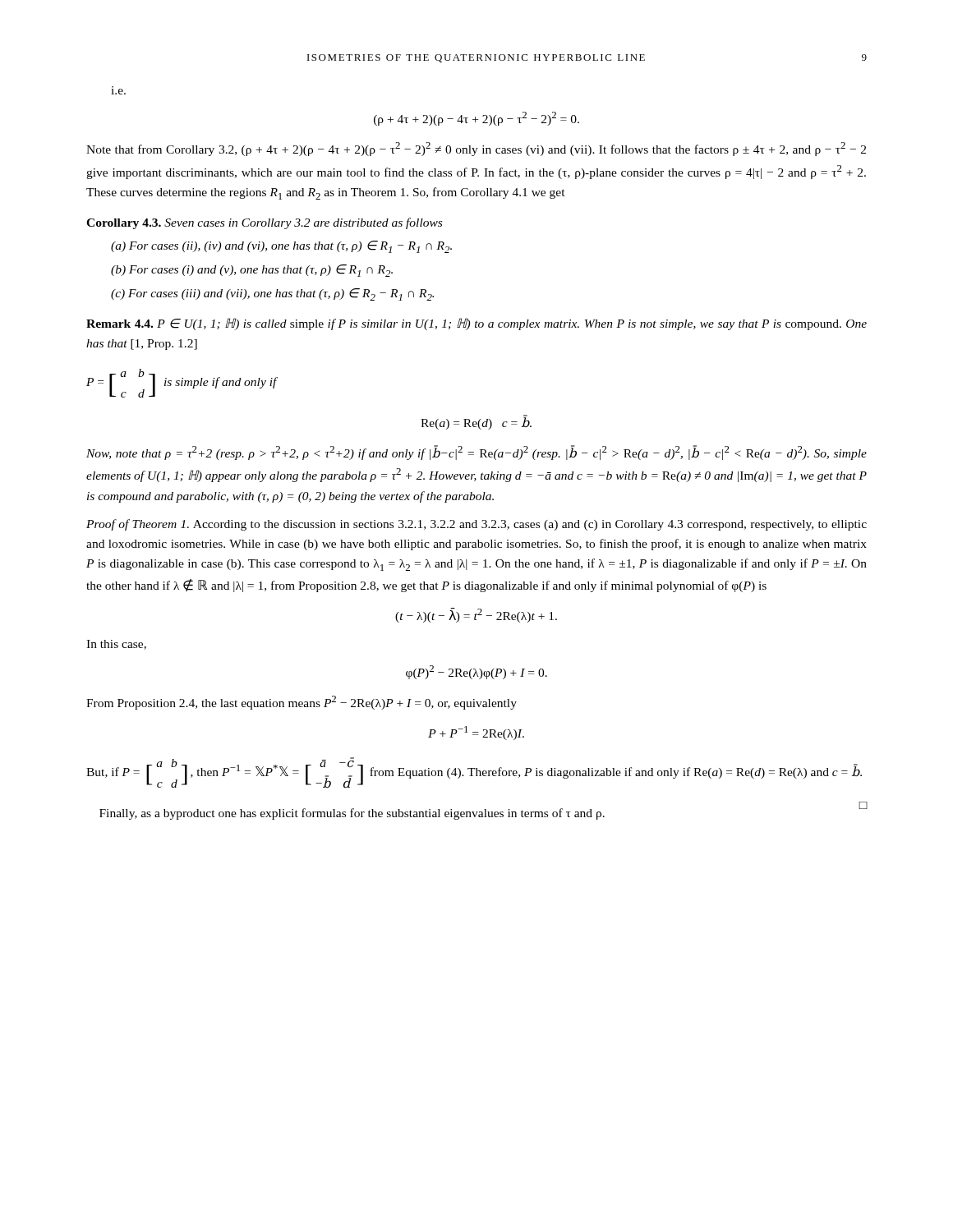Click the passage that begins "Finally, as a byproduct one"
953x1232 pixels.
coord(346,813)
